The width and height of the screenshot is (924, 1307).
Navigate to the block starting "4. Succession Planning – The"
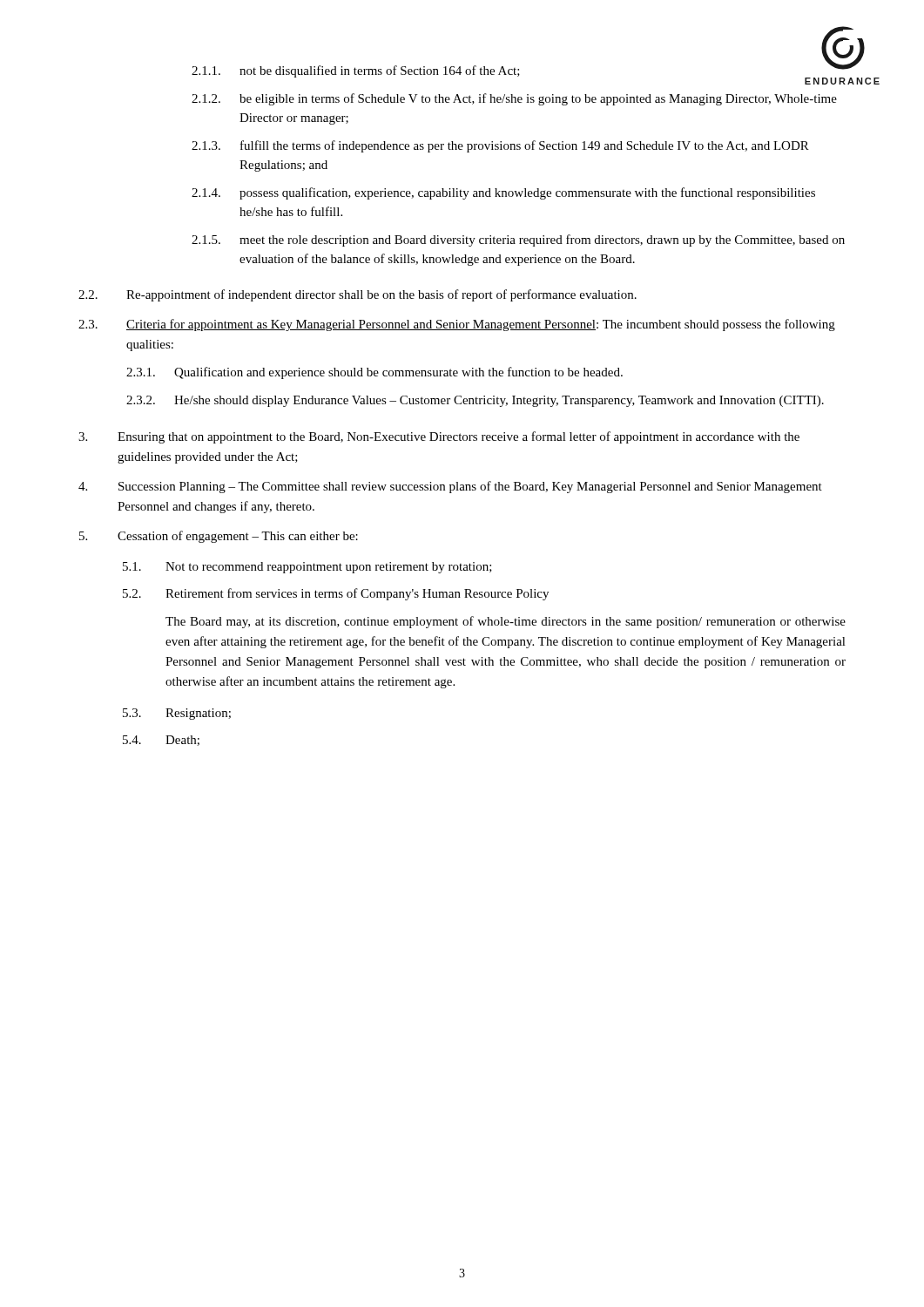click(x=462, y=496)
